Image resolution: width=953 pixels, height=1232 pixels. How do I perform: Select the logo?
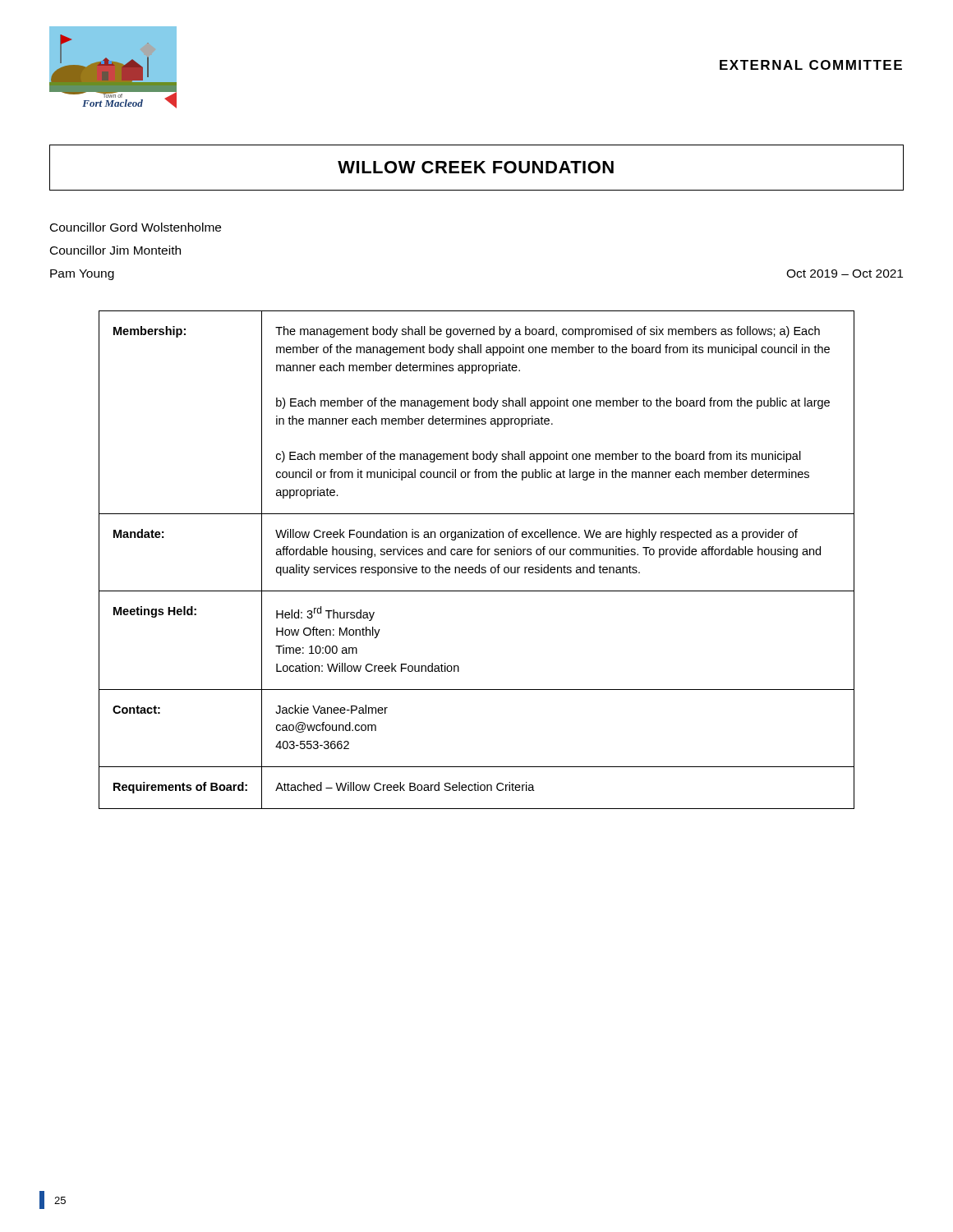pyautogui.click(x=136, y=73)
